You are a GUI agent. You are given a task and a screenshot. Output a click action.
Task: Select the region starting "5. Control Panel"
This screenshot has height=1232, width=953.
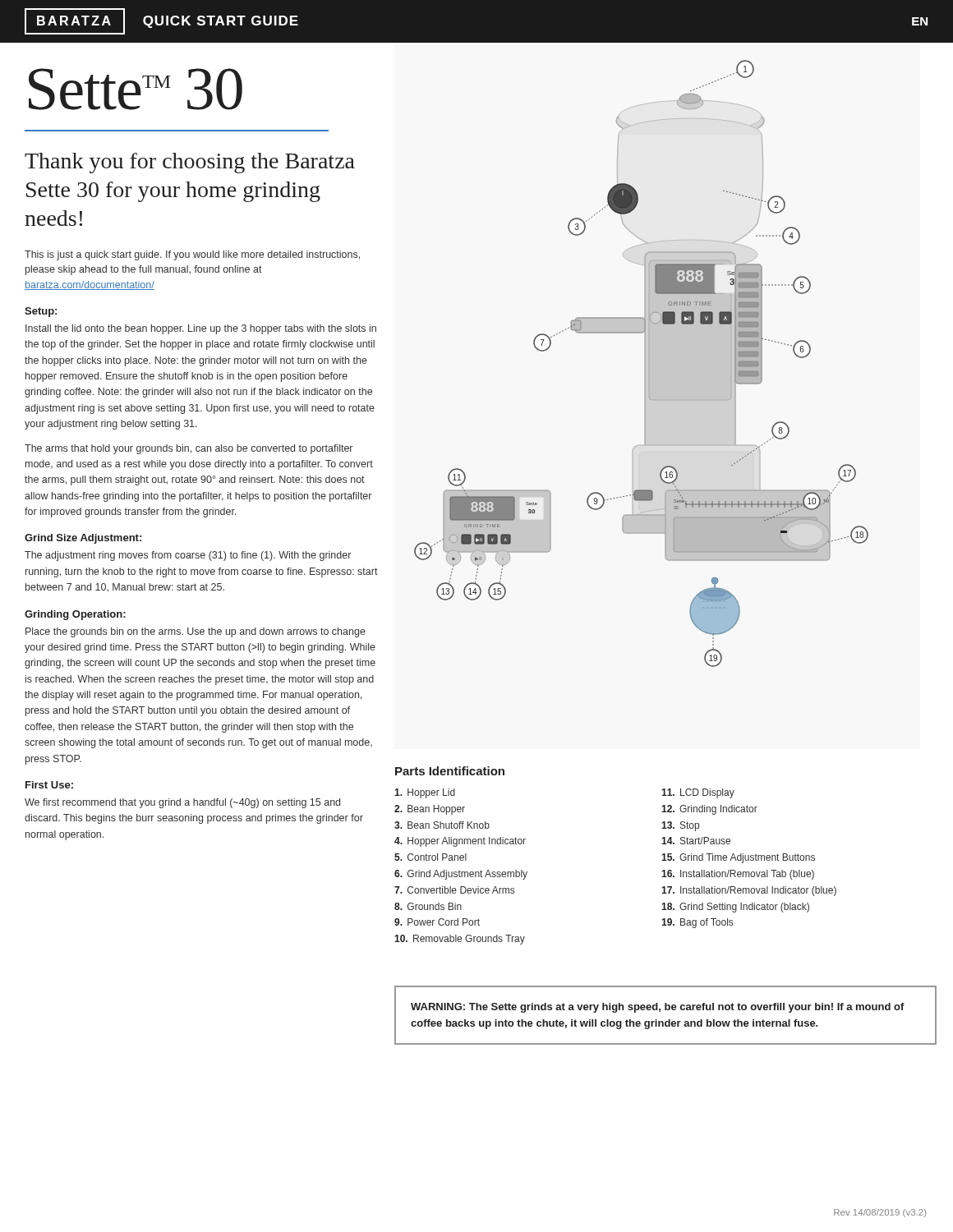tap(431, 858)
